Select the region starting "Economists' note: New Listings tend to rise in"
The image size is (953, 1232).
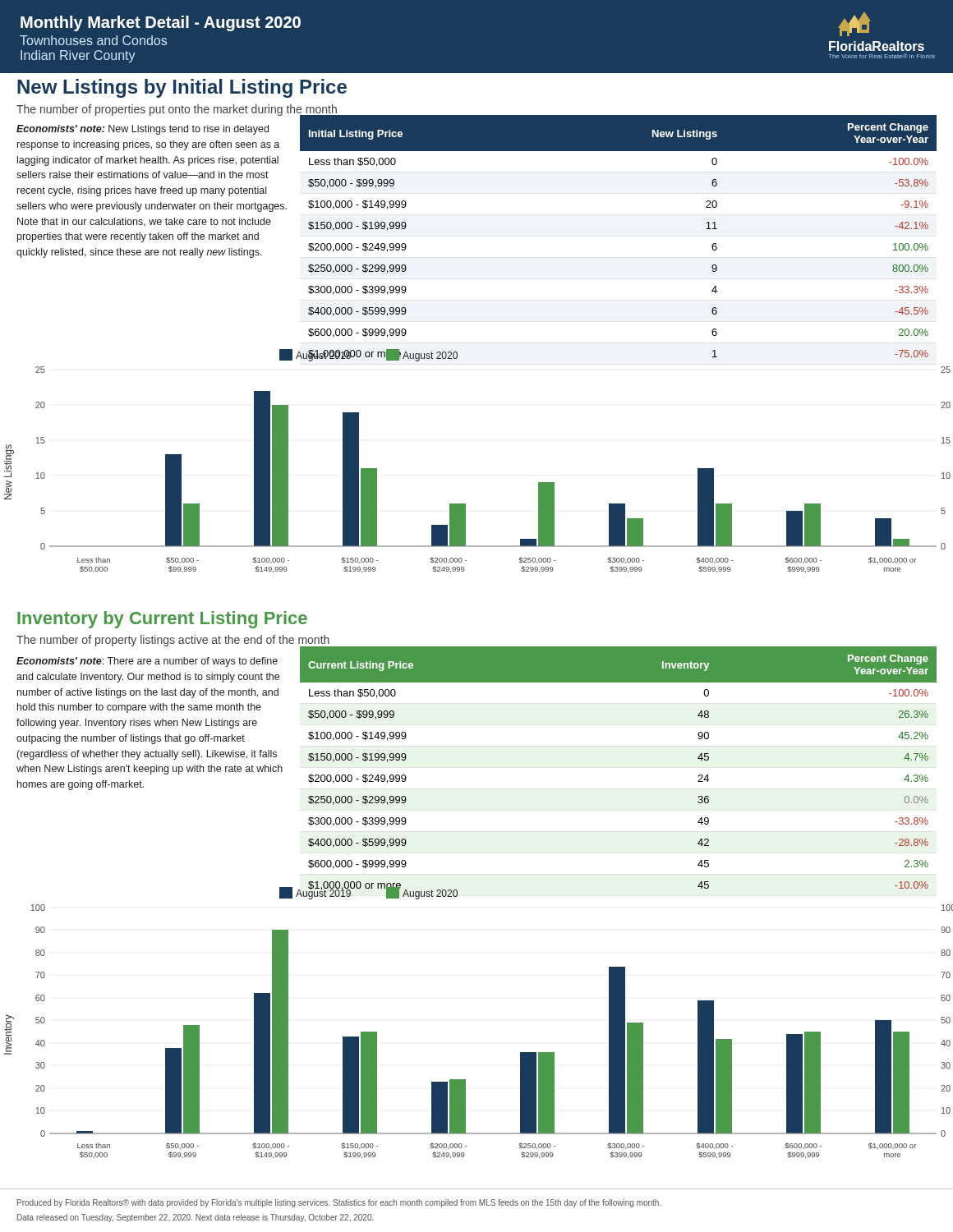154,191
